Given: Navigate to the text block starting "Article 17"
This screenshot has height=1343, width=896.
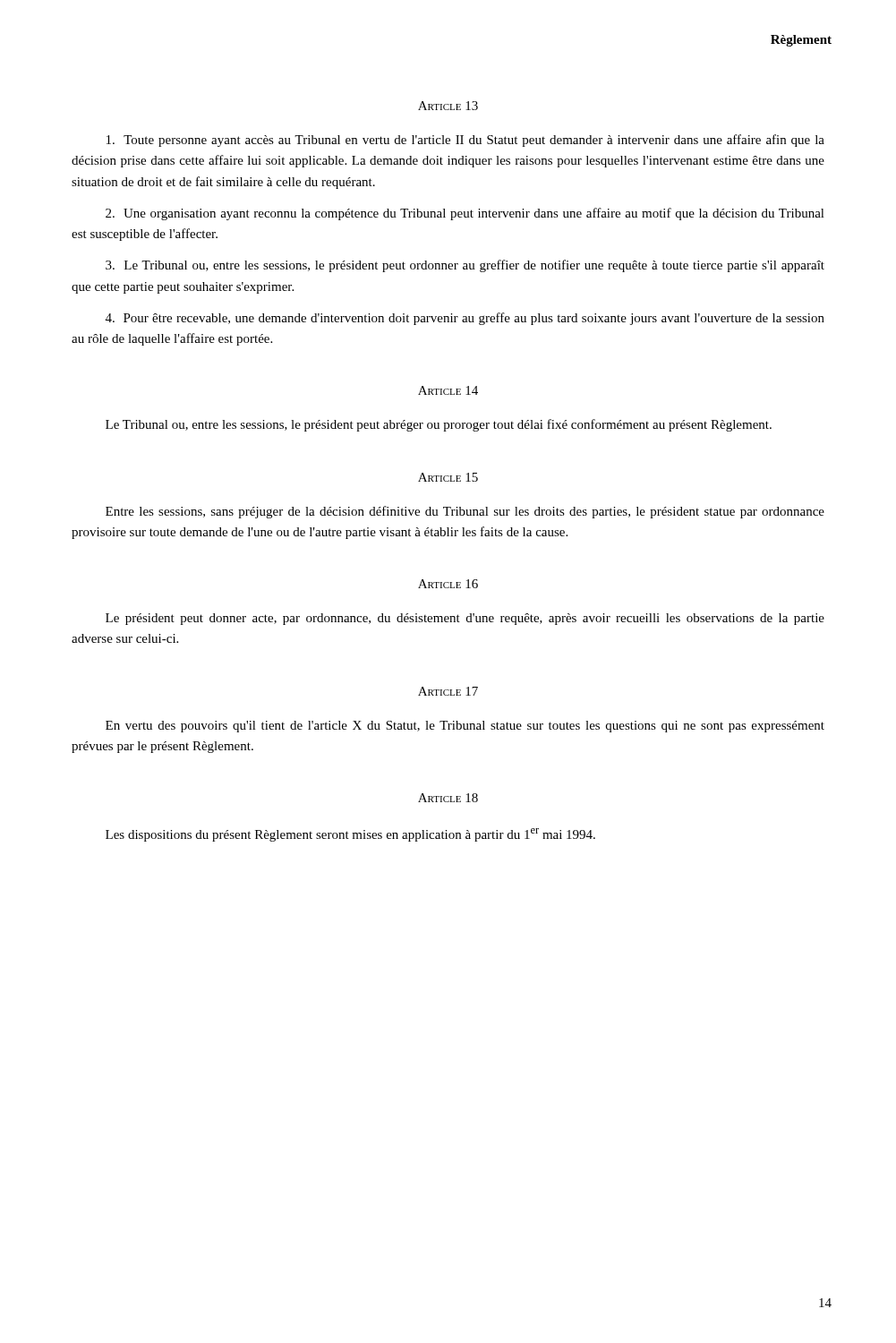Looking at the screenshot, I should 448,691.
